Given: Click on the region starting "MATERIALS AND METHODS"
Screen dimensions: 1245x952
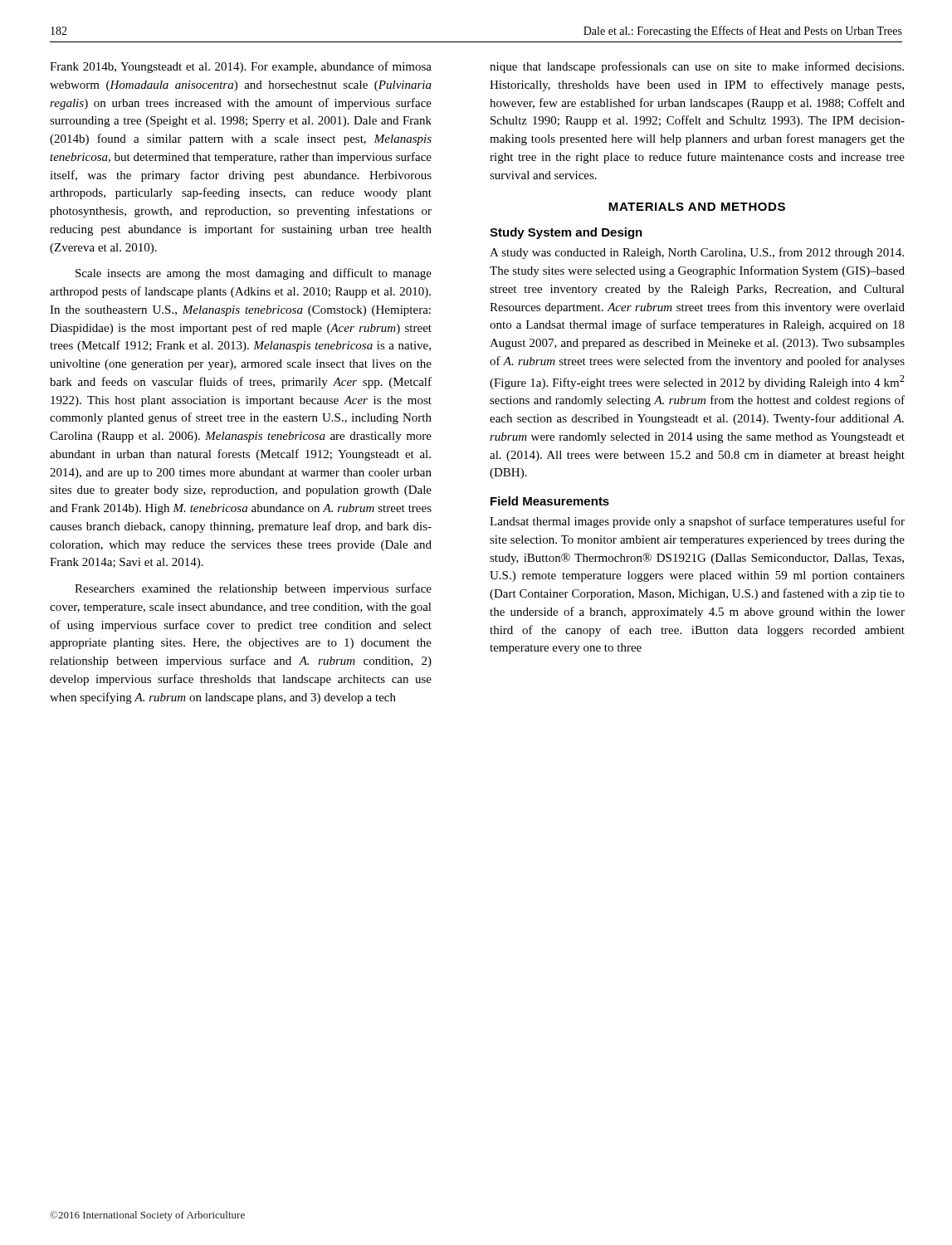Looking at the screenshot, I should point(697,206).
